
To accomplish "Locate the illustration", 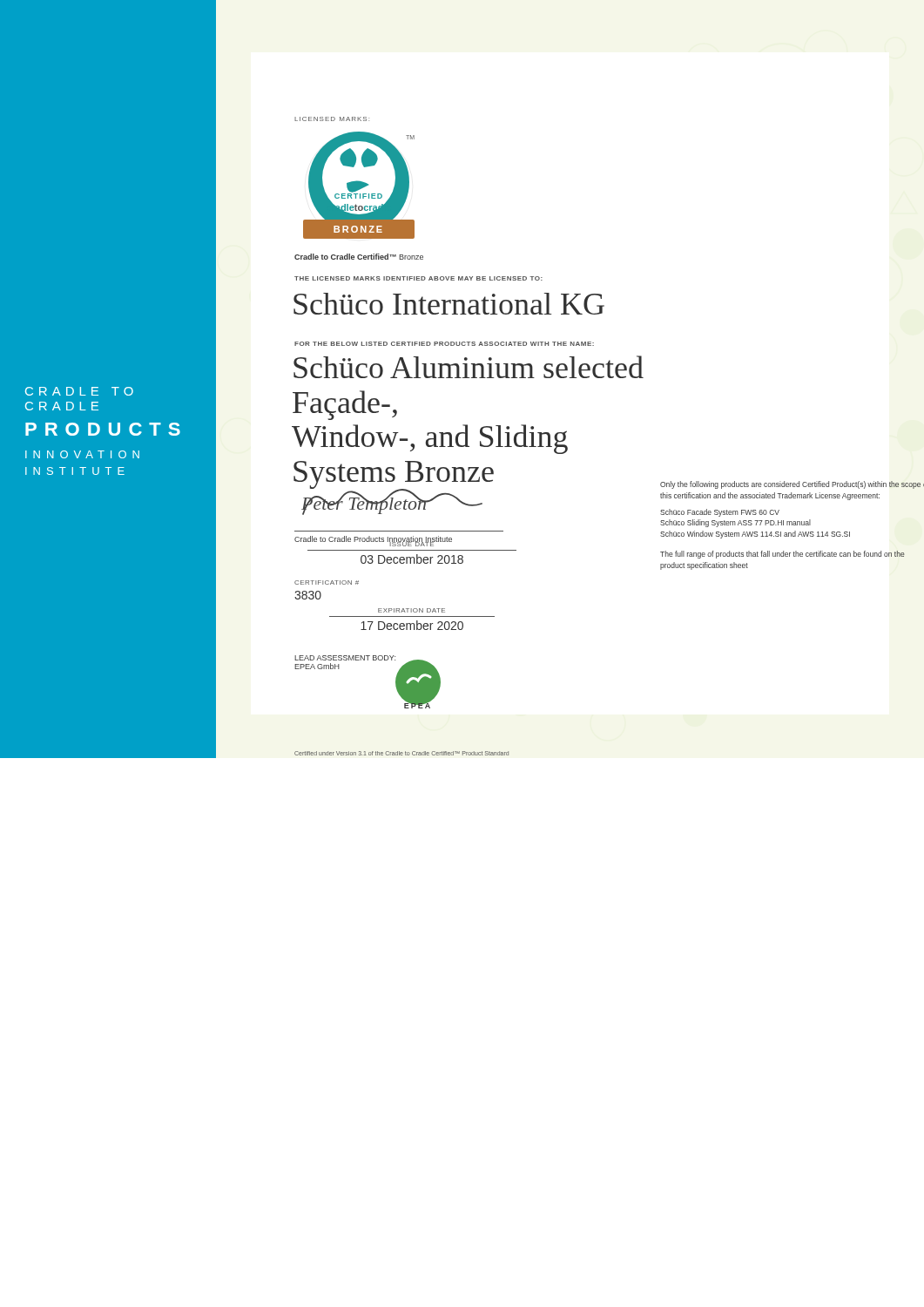I will tap(412, 505).
